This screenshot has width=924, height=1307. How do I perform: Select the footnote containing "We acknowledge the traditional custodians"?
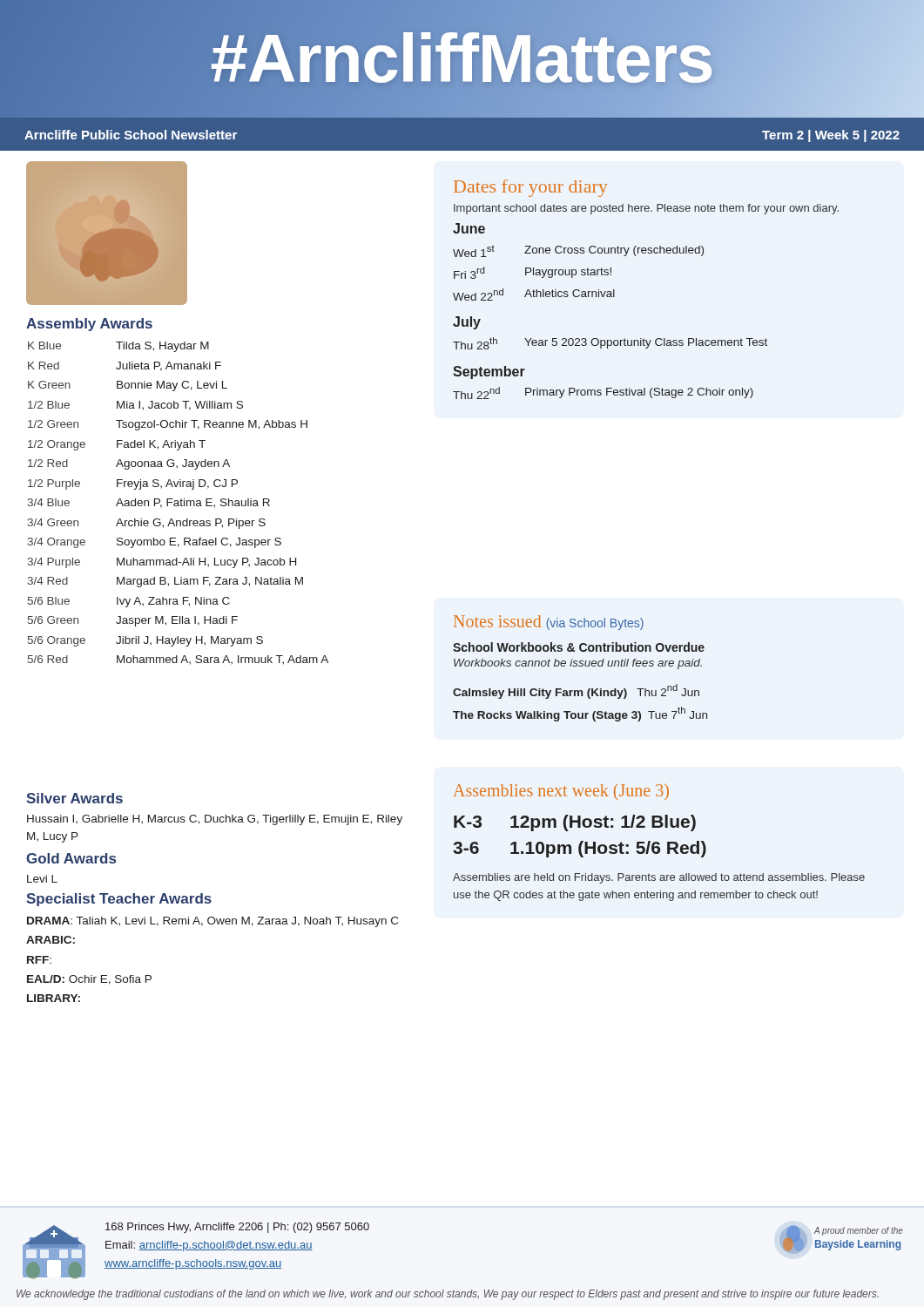coord(448,1294)
